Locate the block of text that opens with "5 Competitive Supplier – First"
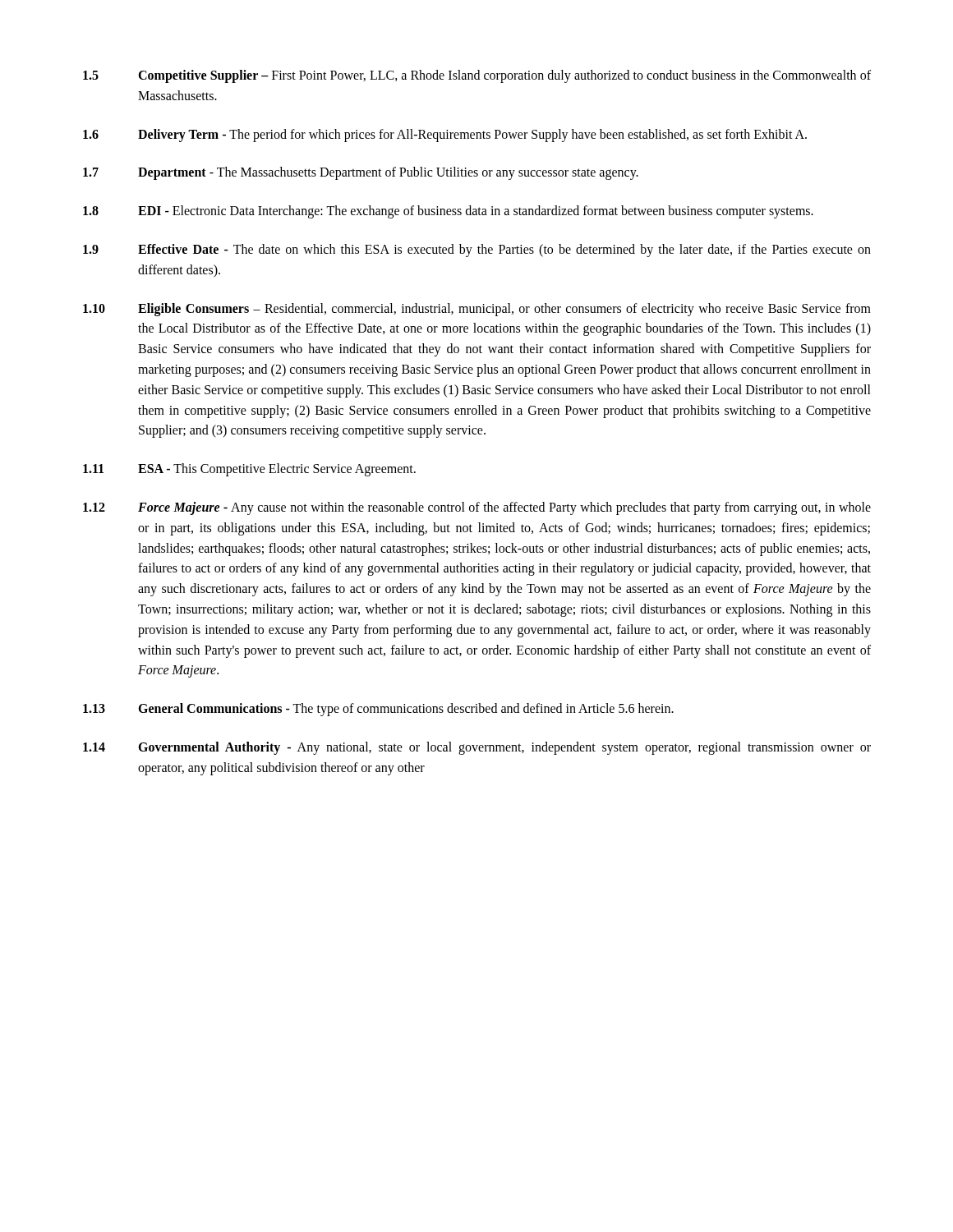953x1232 pixels. [x=476, y=86]
